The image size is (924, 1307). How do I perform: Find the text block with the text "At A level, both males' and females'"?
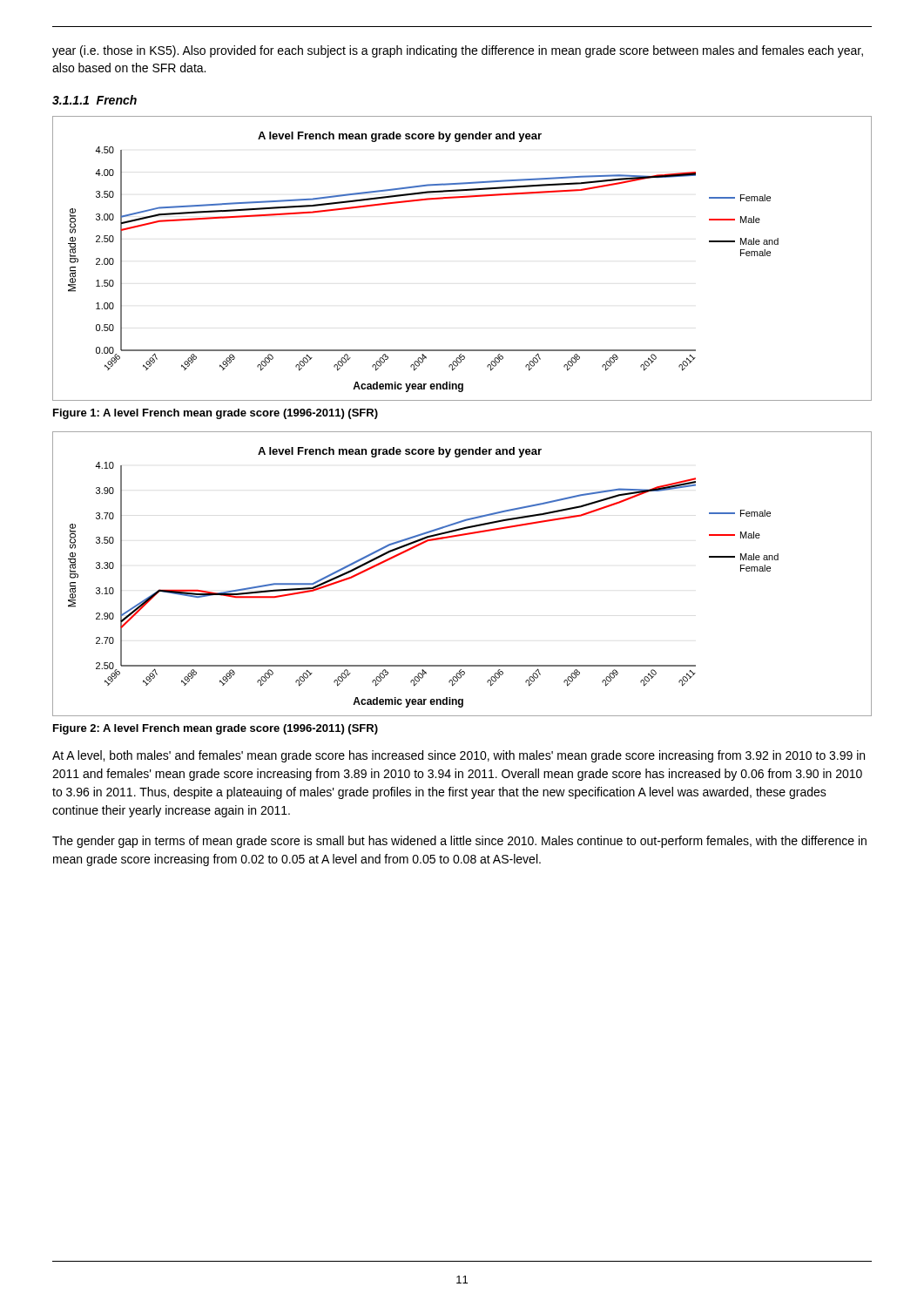459,783
